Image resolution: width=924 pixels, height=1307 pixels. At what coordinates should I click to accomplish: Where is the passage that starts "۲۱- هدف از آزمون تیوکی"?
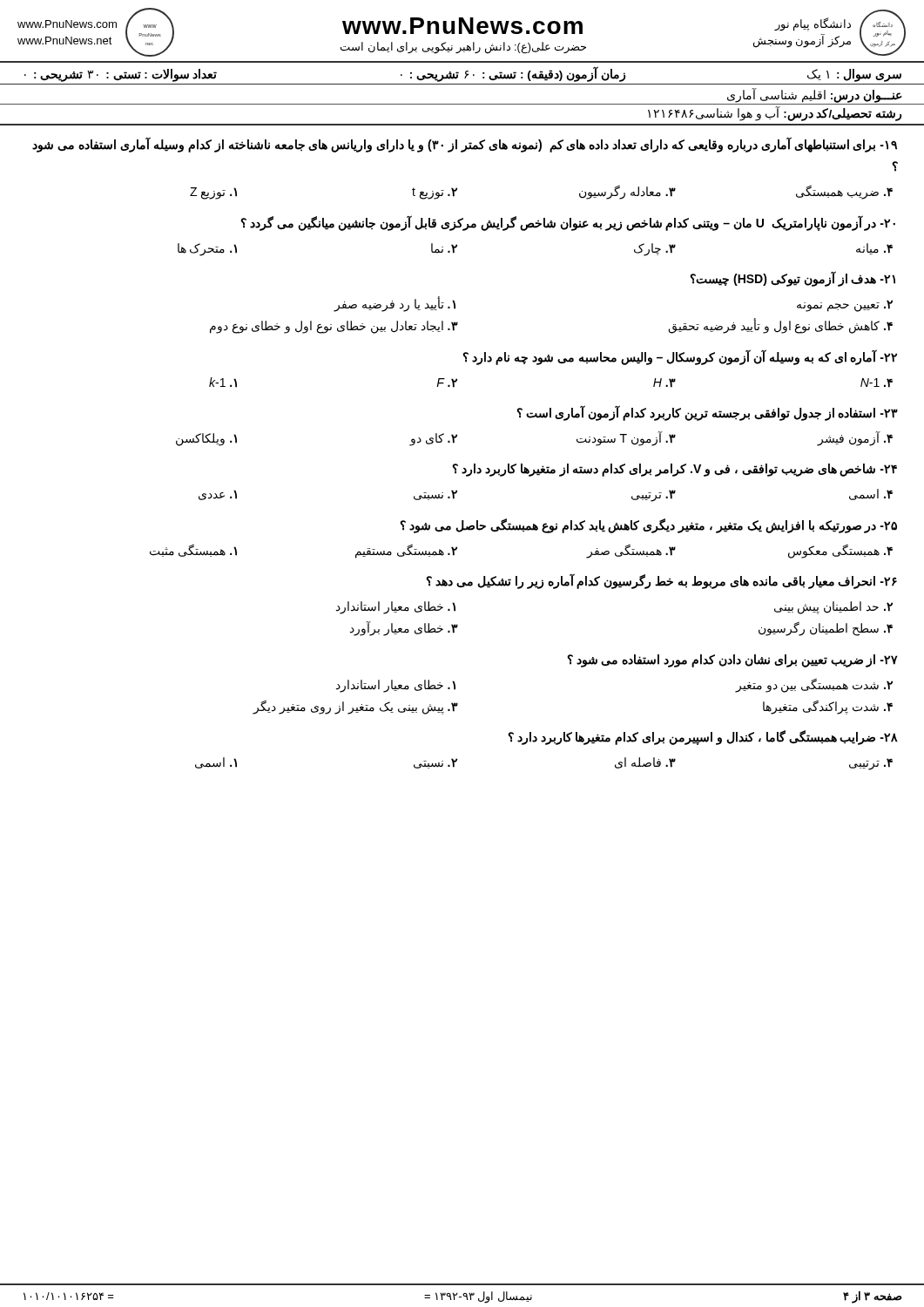coord(462,303)
